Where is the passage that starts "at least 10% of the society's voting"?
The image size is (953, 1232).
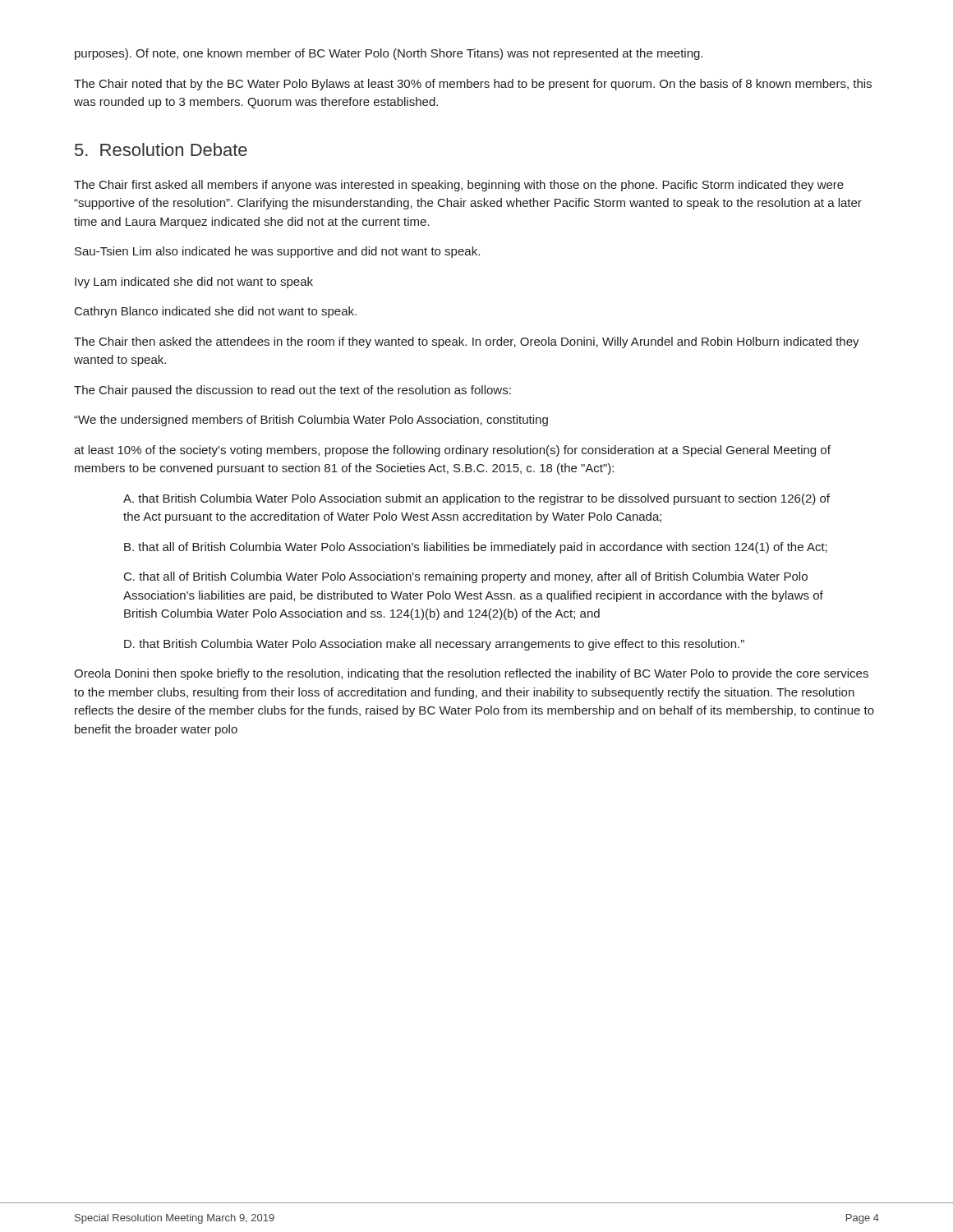click(x=452, y=458)
